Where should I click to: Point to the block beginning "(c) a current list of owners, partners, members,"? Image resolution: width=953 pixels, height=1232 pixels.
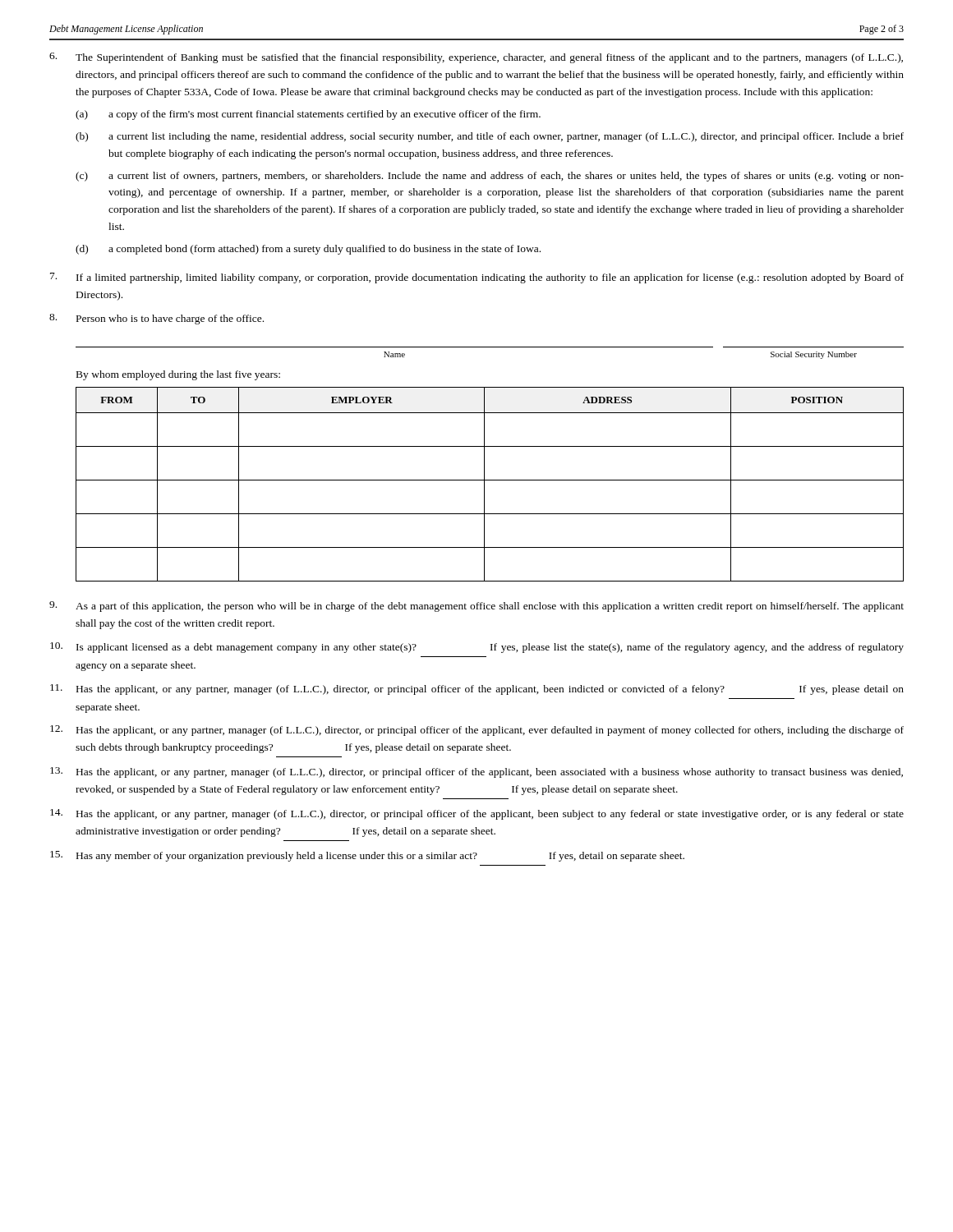coord(490,202)
